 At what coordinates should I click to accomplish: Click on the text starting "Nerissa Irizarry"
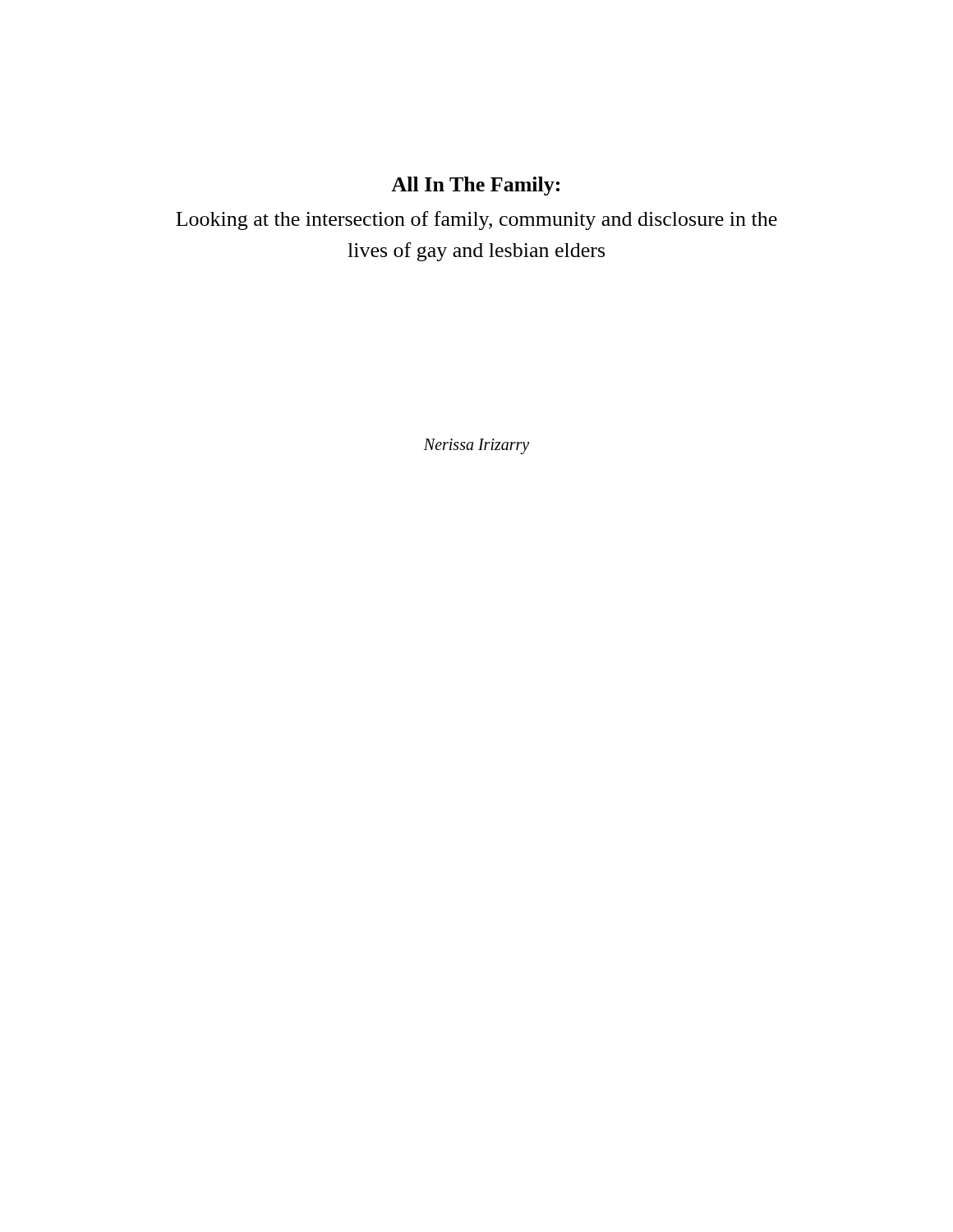click(476, 445)
